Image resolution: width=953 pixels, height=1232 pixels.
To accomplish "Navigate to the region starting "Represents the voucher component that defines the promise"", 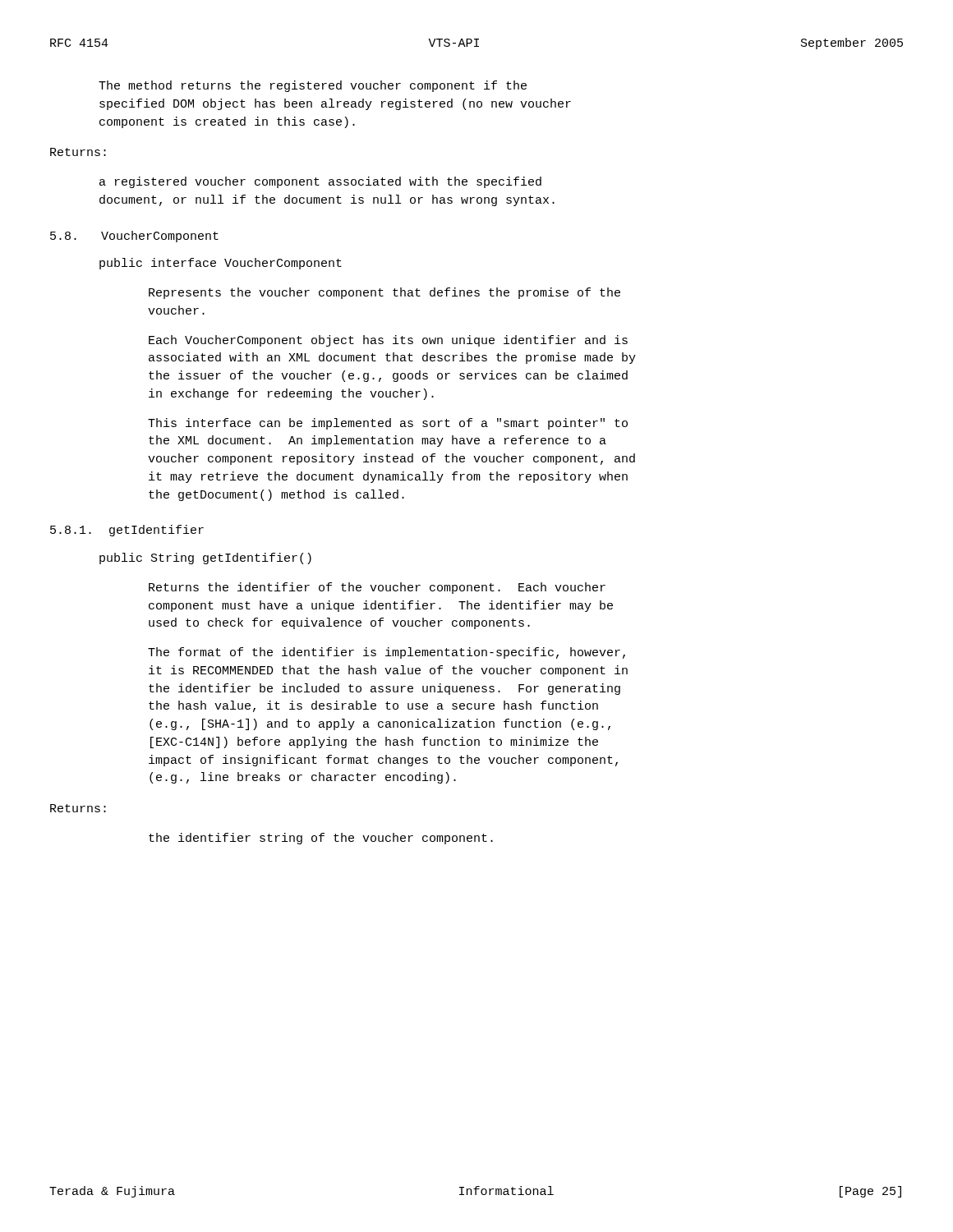I will [526, 303].
